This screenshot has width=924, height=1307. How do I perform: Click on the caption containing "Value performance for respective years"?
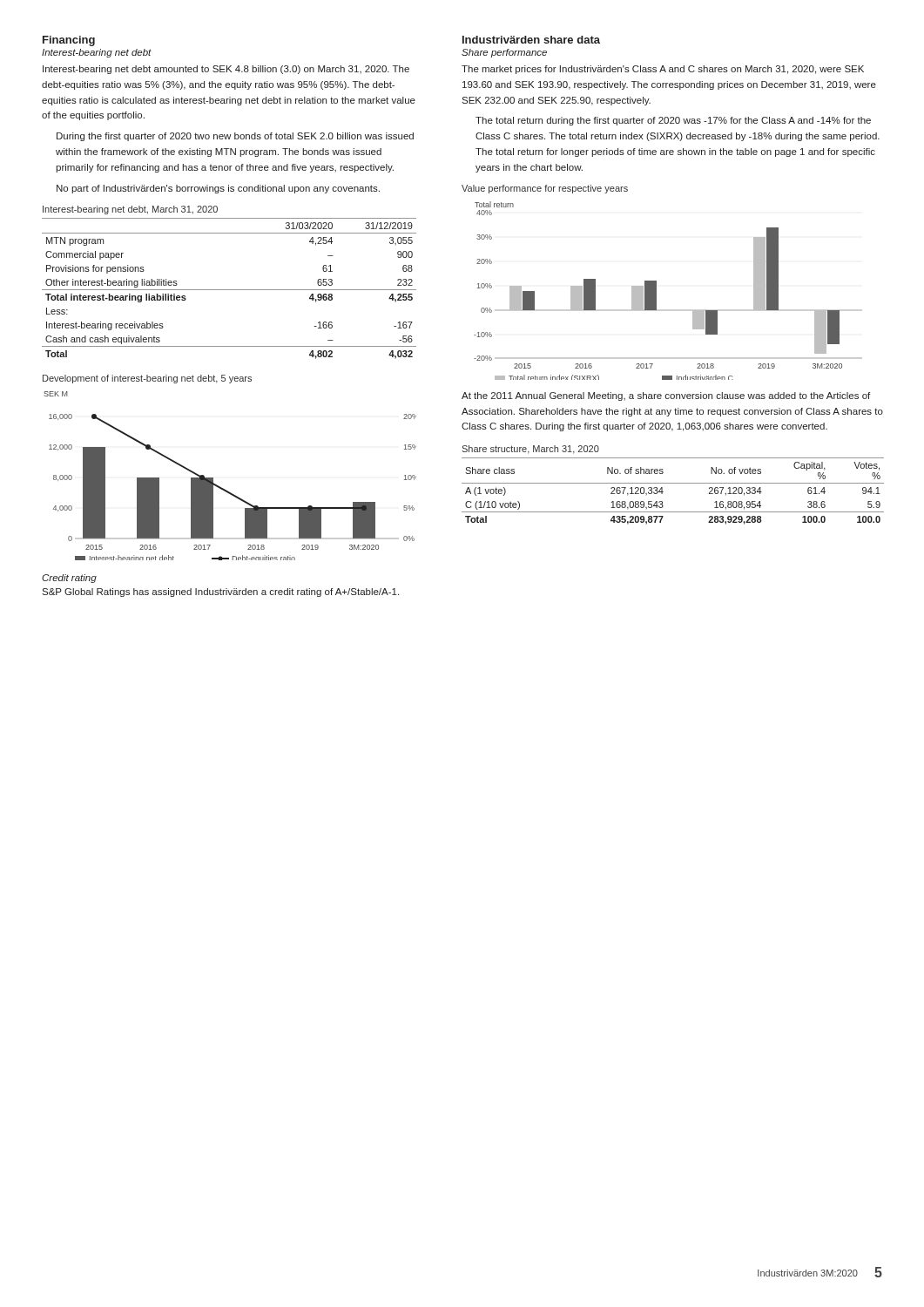click(x=545, y=188)
